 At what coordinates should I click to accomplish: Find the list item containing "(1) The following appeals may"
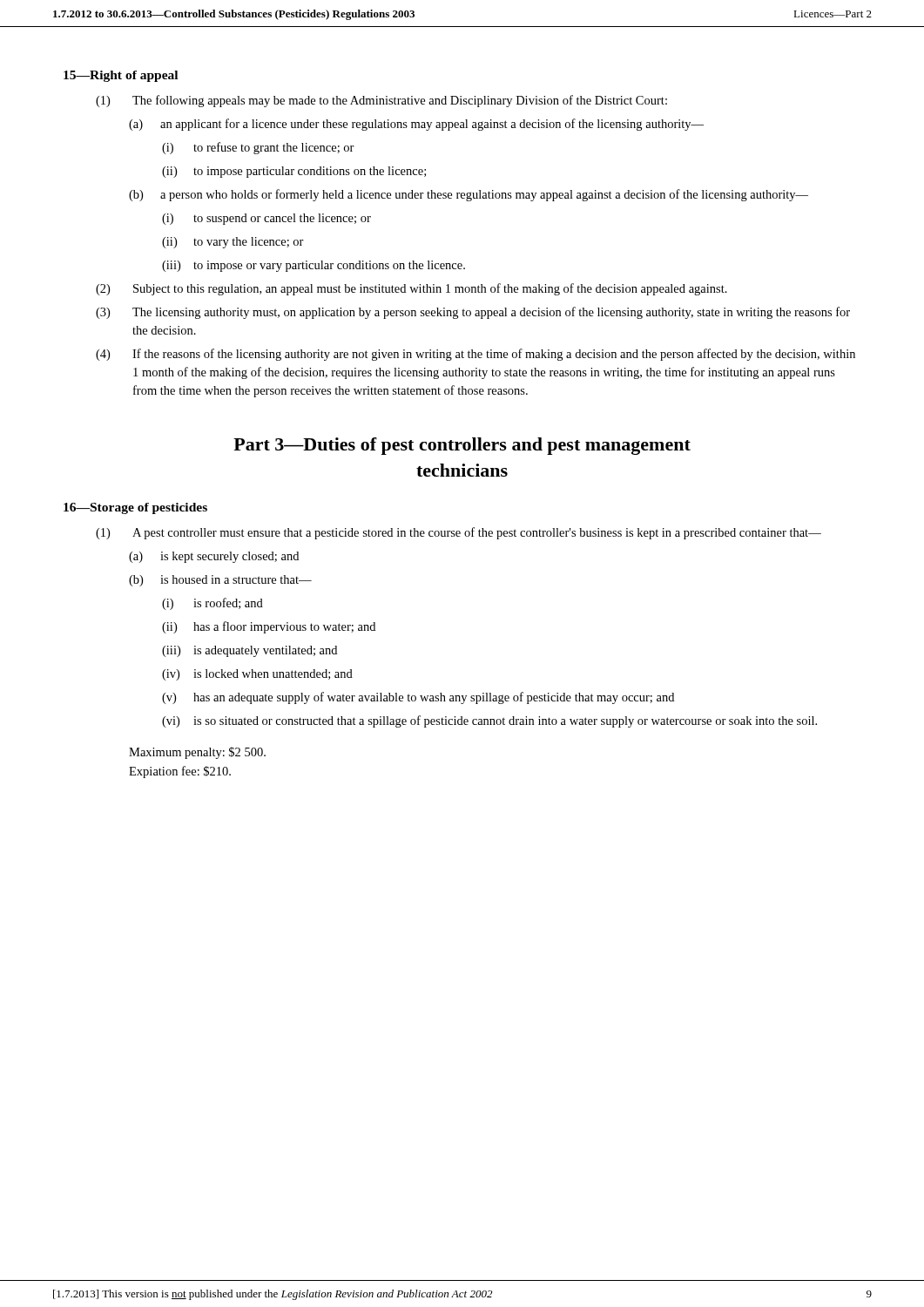[479, 101]
